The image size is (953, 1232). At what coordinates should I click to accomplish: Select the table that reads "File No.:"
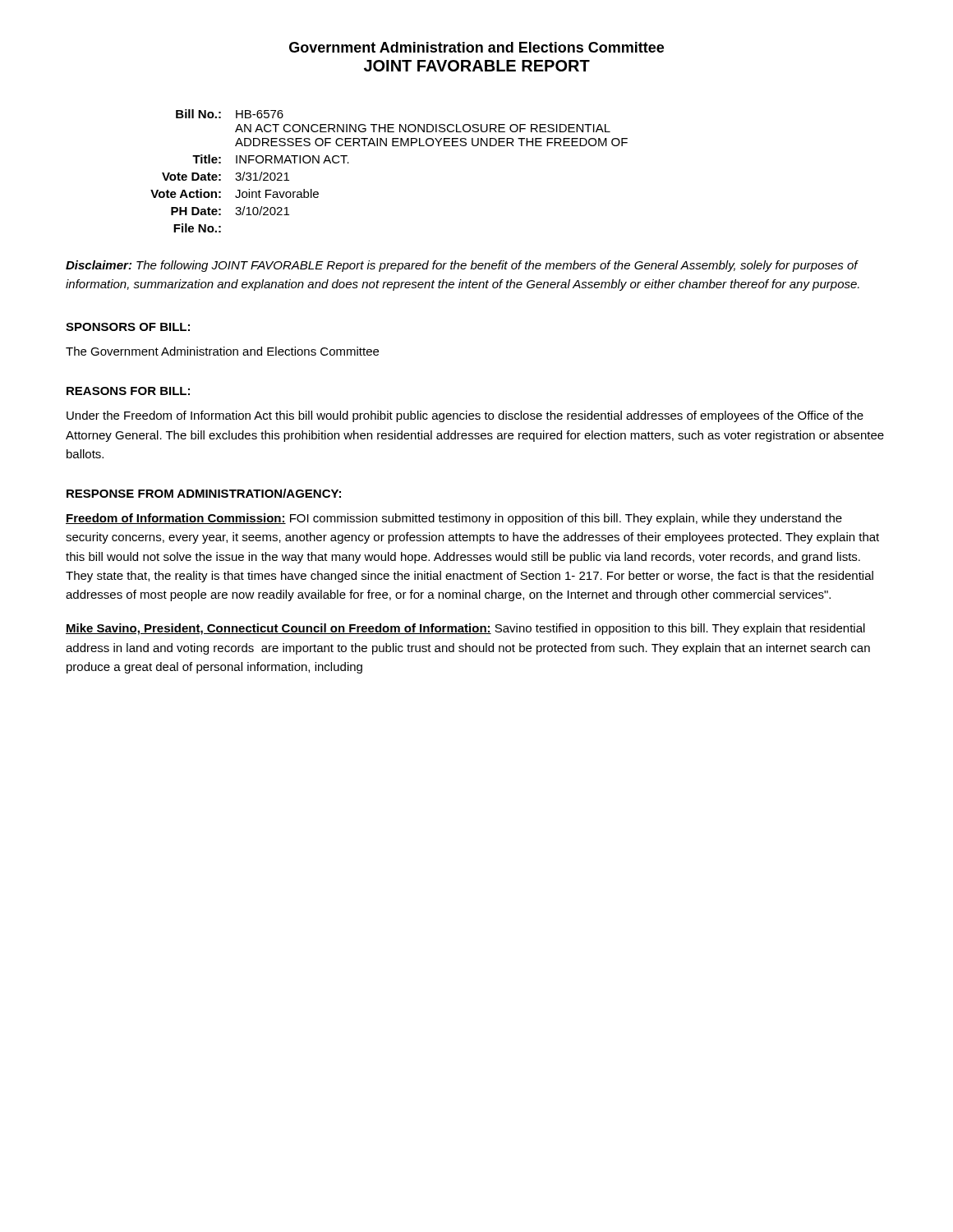[x=509, y=171]
